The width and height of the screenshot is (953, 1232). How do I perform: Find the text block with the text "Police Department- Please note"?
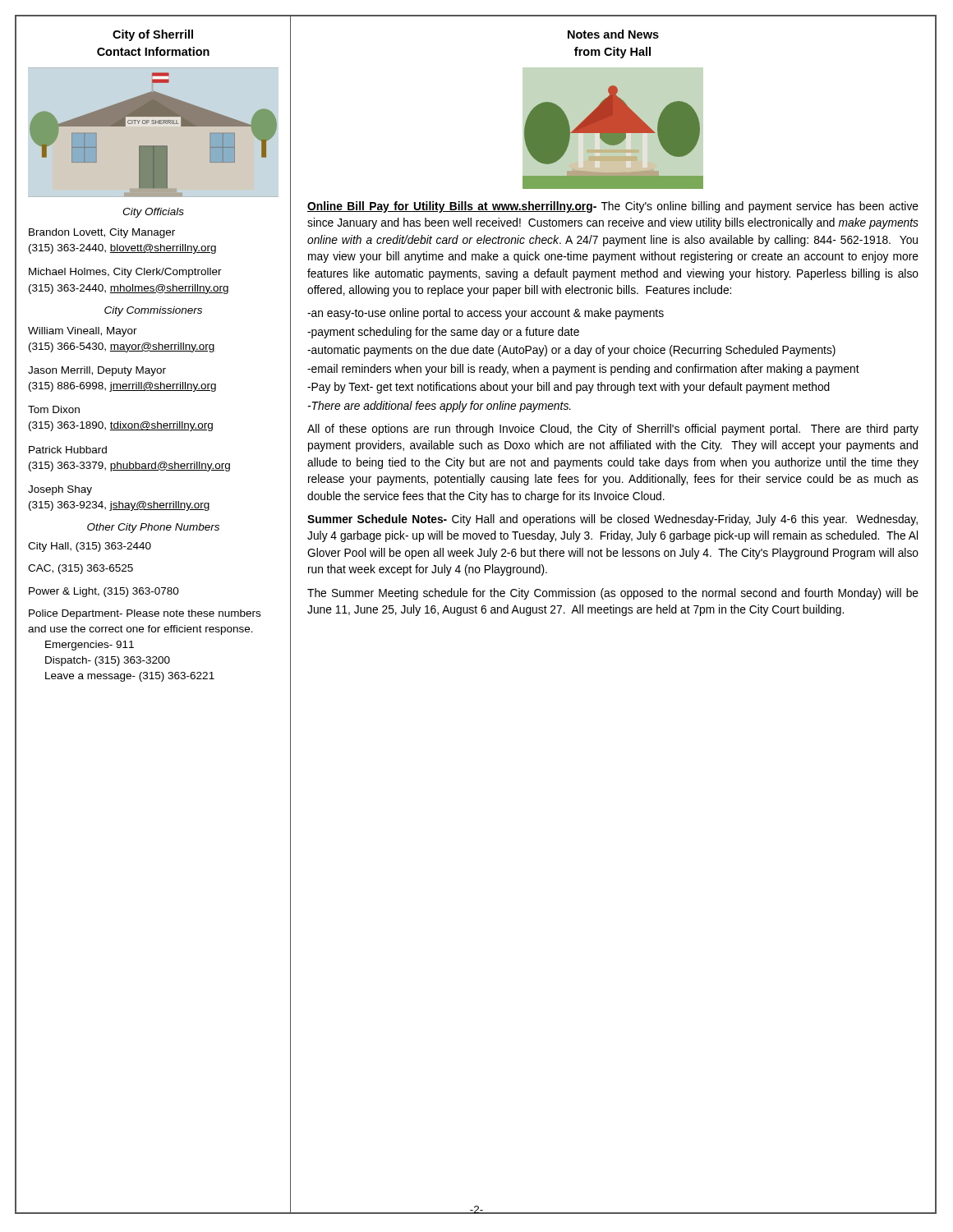click(144, 644)
